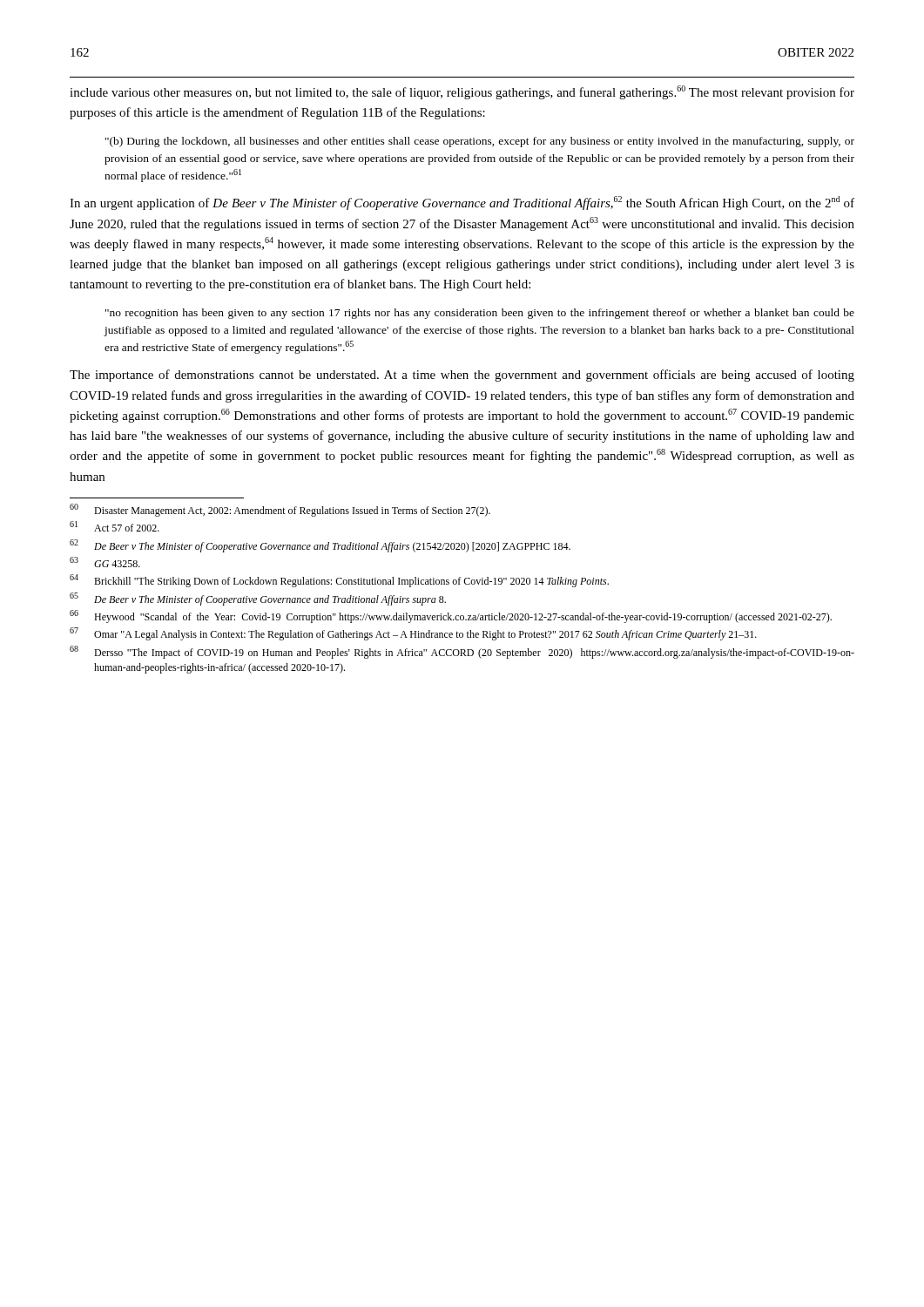Locate the block of text that opens with ""no recognition has been"
Screen dimensions: 1307x924
click(x=479, y=330)
